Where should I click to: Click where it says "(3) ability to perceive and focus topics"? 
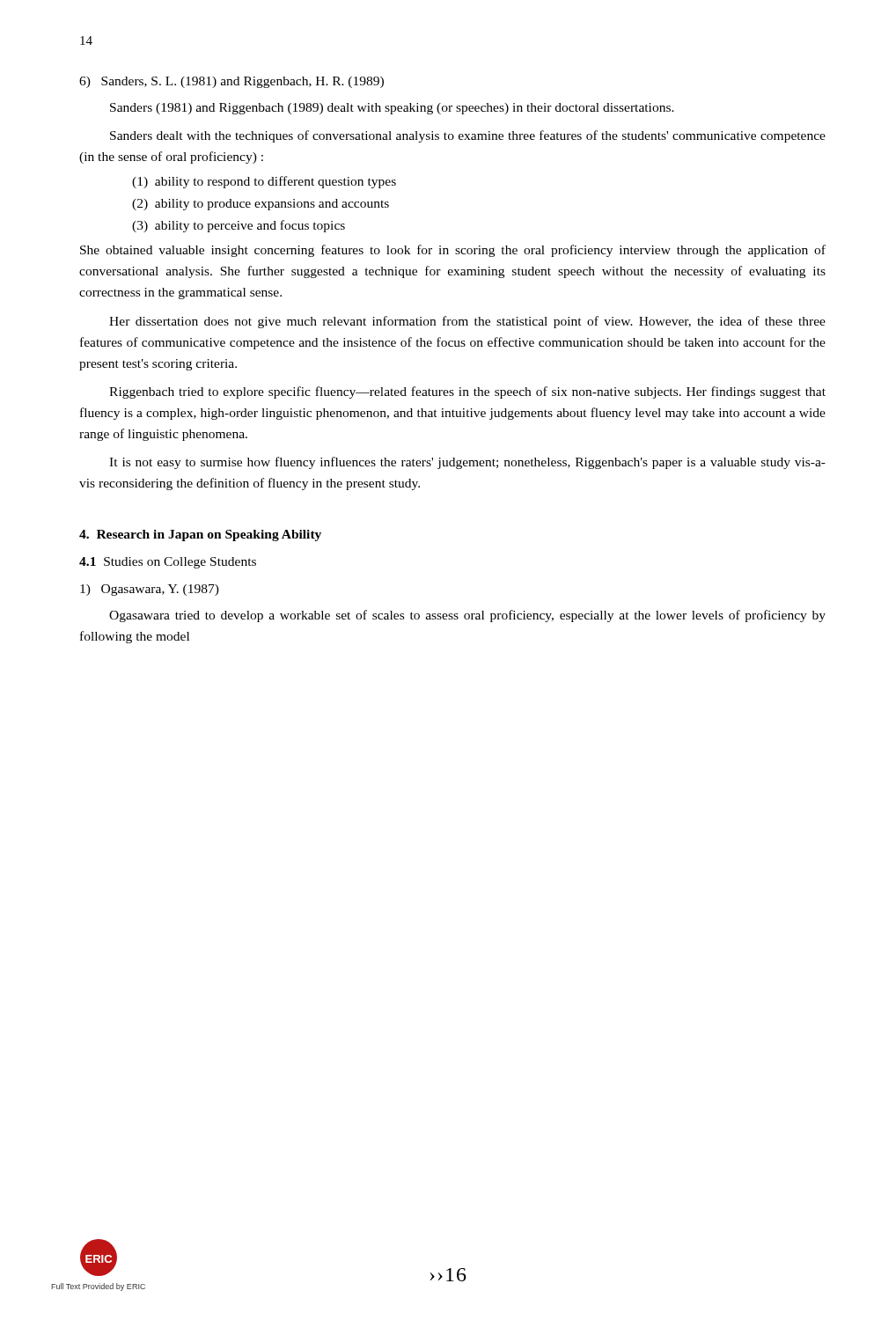click(239, 225)
